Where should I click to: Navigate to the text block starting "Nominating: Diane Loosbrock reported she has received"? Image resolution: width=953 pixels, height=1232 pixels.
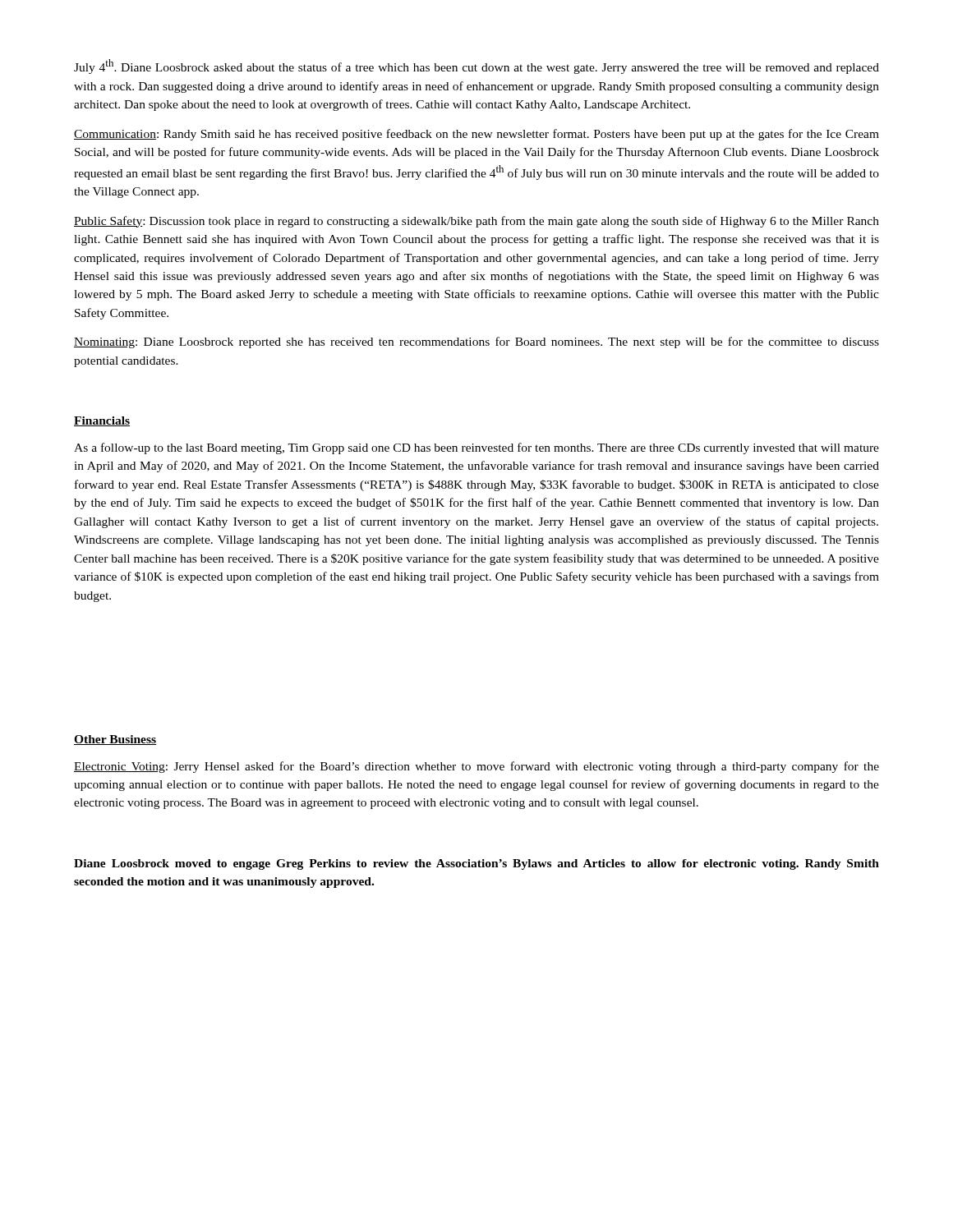tap(476, 351)
